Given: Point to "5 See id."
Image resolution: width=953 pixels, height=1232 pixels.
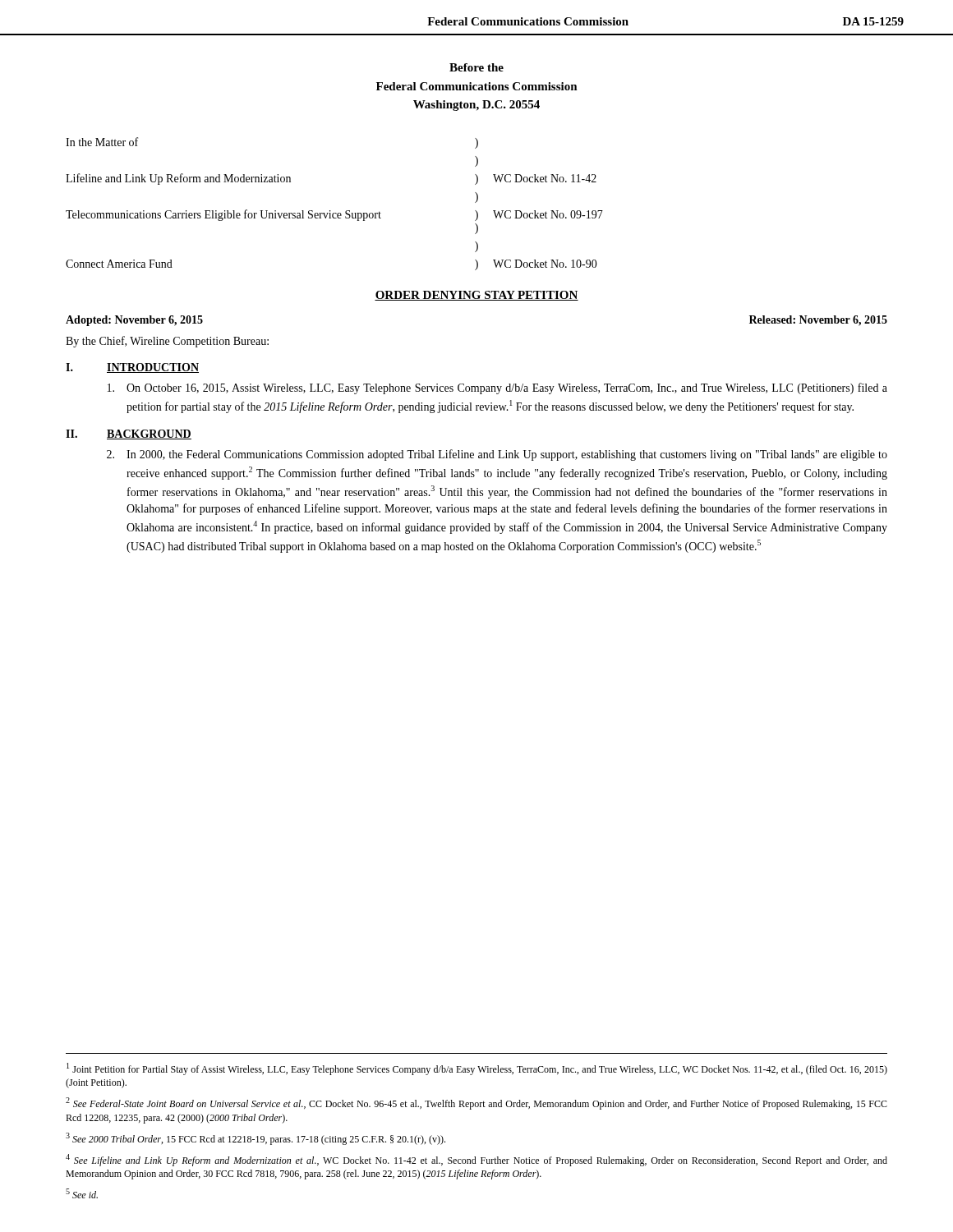Looking at the screenshot, I should click(82, 1194).
